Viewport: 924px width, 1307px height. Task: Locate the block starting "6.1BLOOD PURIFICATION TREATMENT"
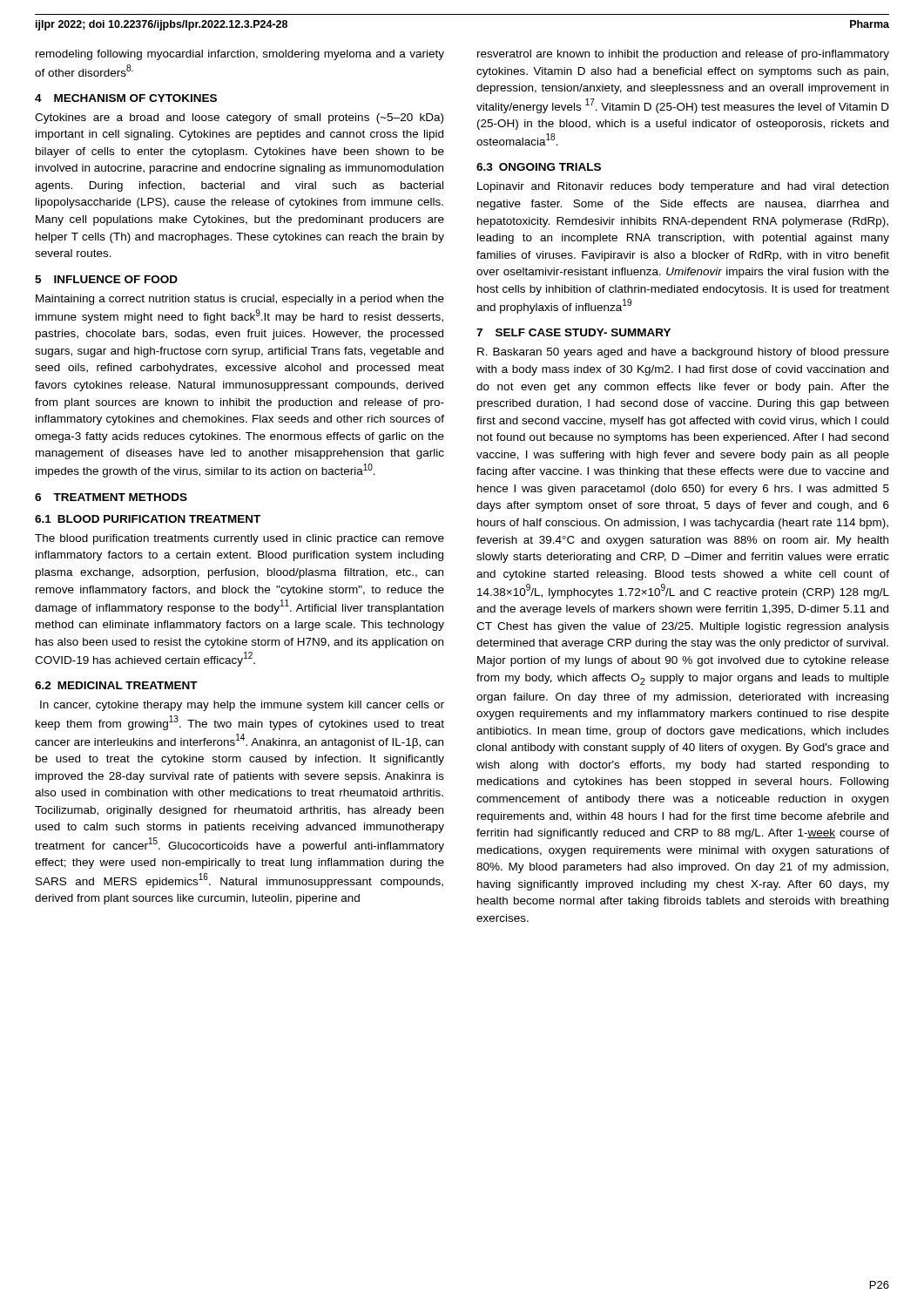coord(148,519)
